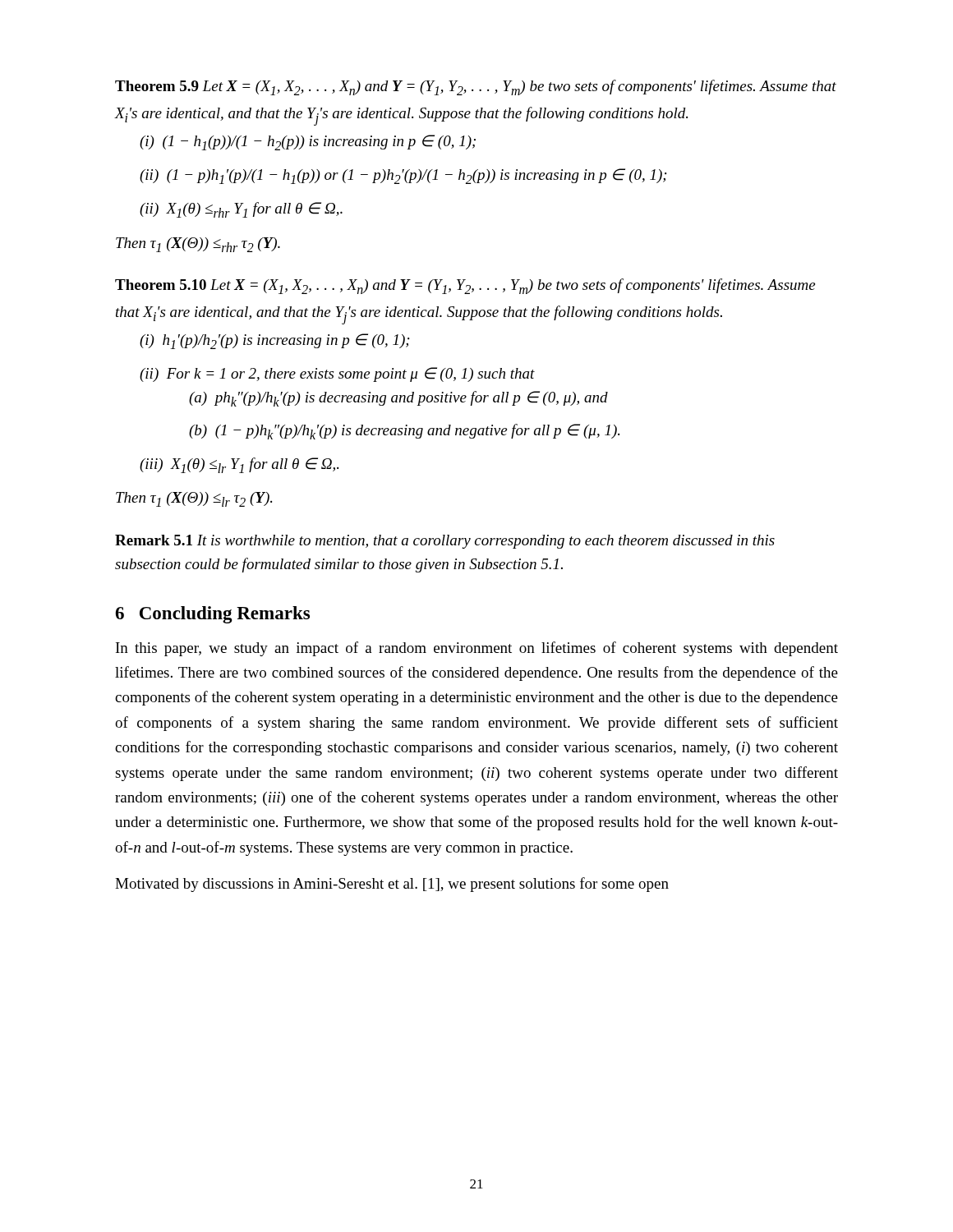Click on the element starting "Motivated by discussions in Amini-Seresht et"
953x1232 pixels.
(392, 883)
